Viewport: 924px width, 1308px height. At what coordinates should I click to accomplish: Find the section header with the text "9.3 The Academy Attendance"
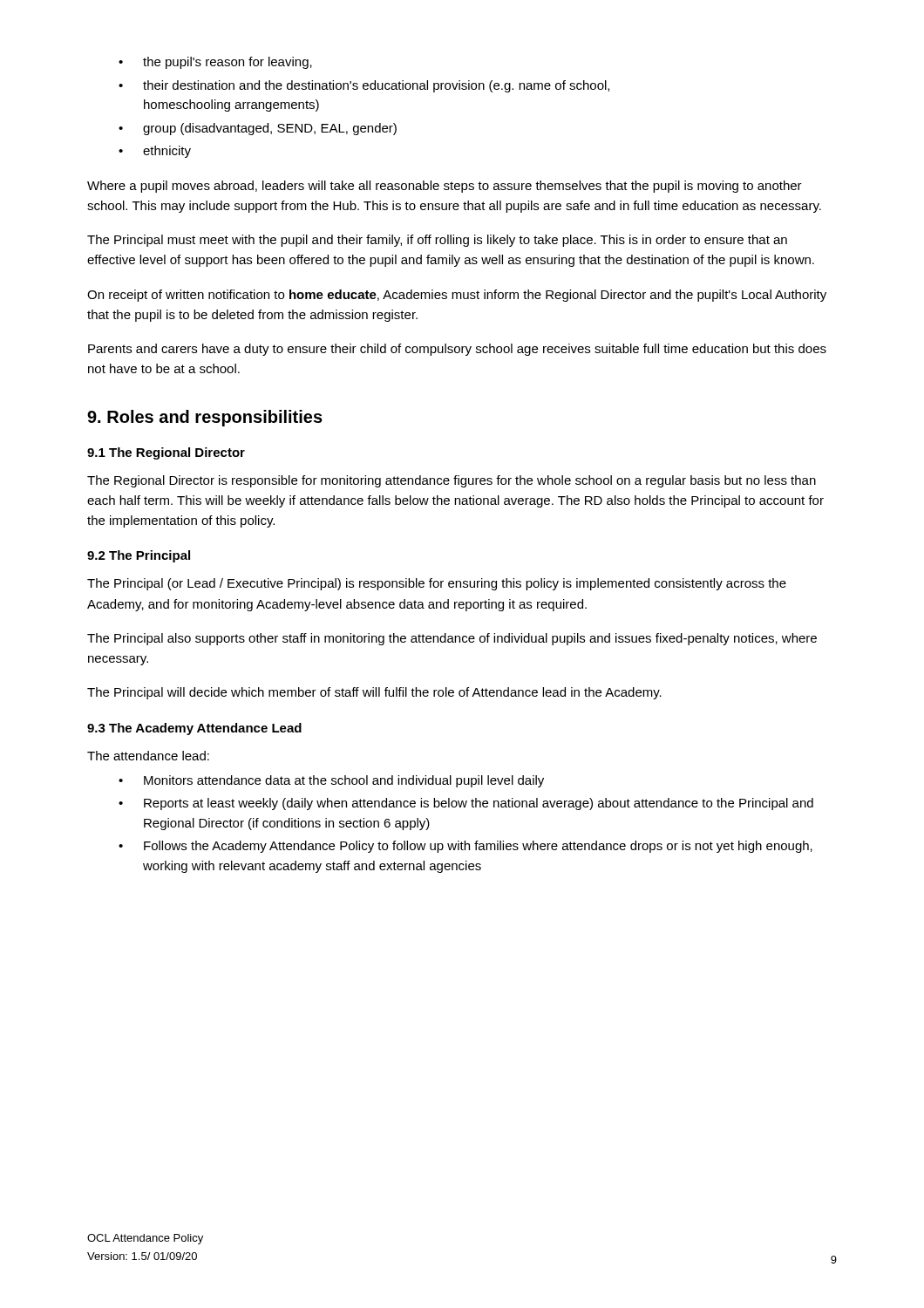point(194,729)
